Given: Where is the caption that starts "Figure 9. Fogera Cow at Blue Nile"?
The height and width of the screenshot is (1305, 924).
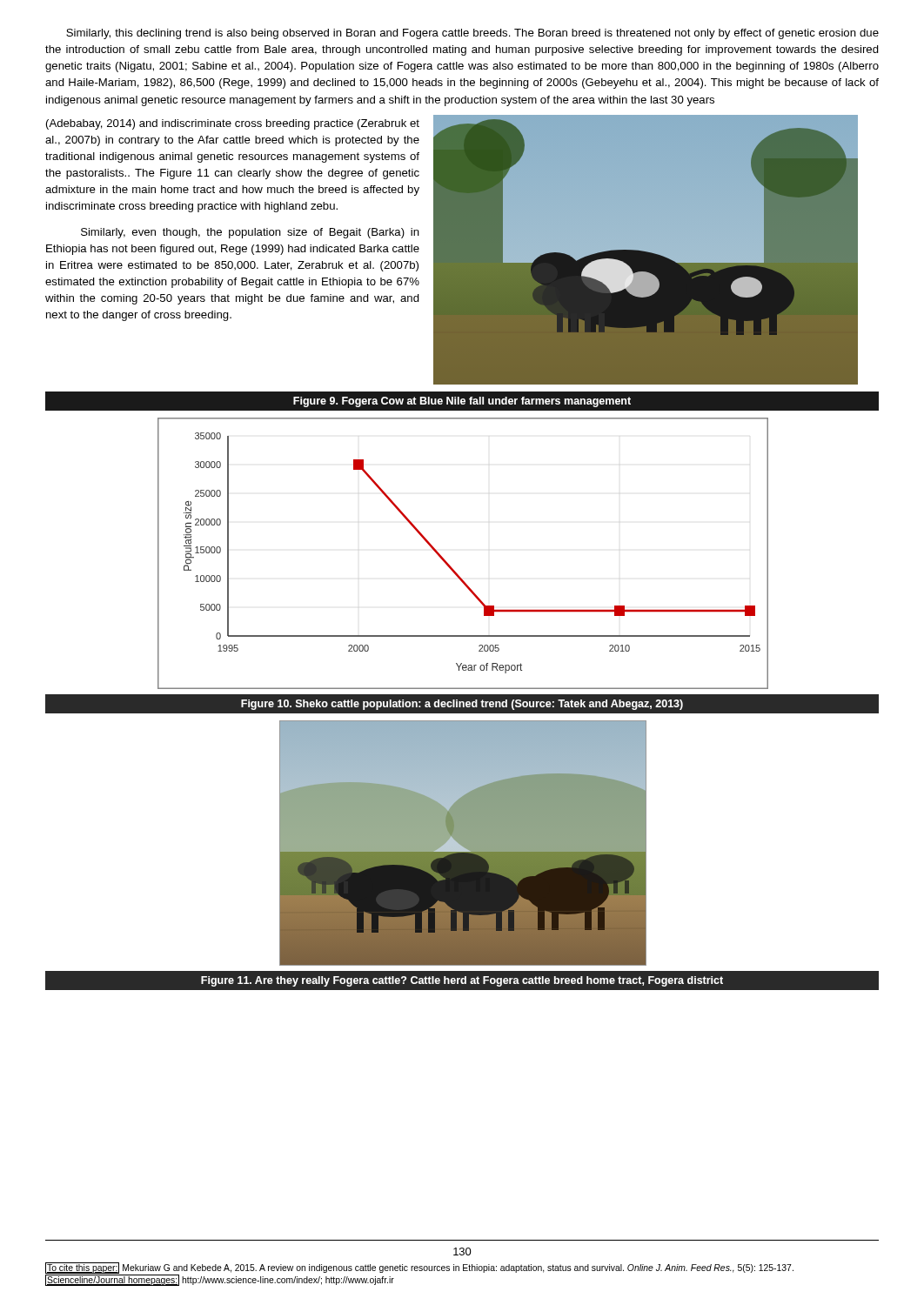Looking at the screenshot, I should coord(462,401).
